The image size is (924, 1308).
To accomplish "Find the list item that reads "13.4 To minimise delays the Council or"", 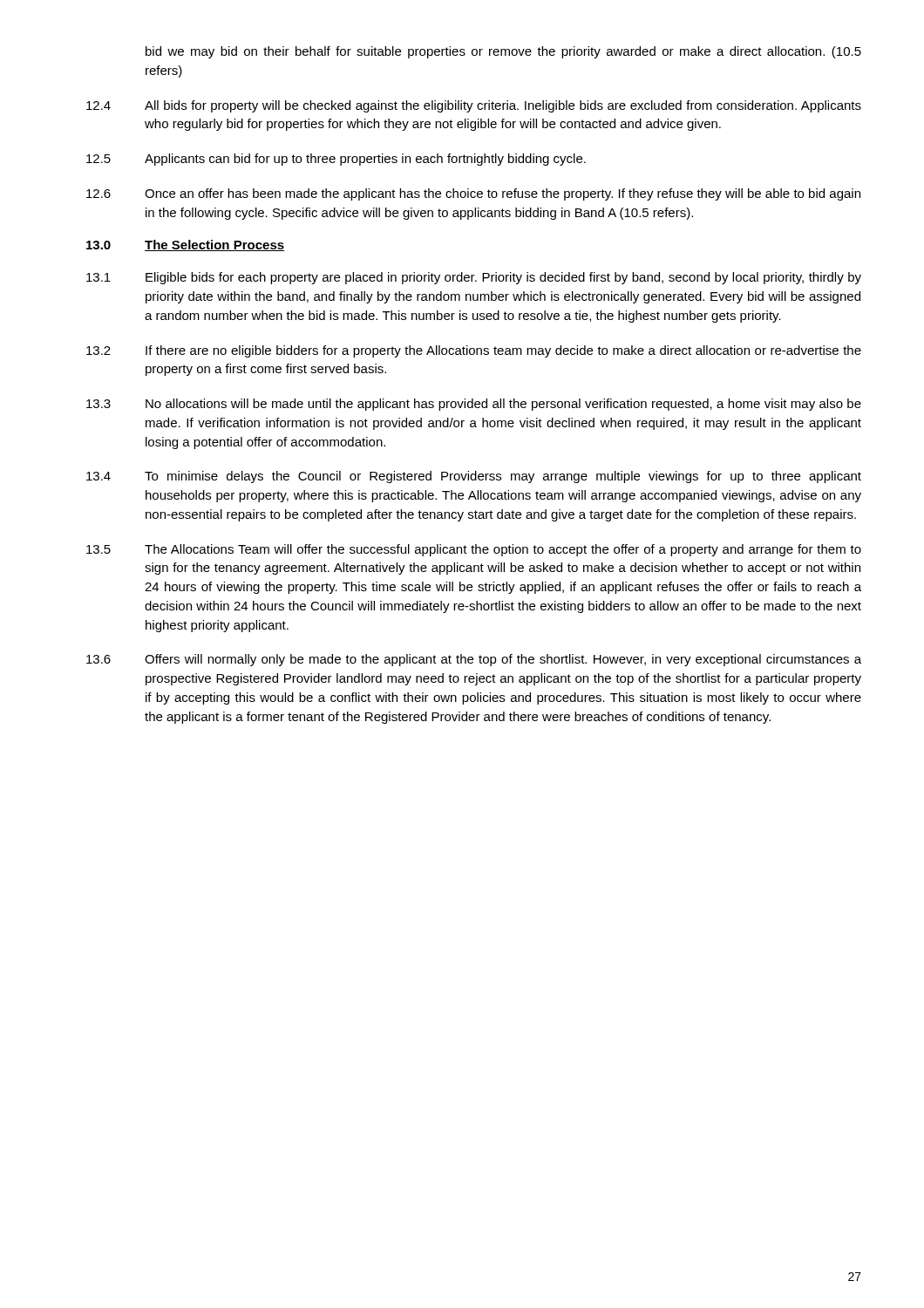I will [473, 495].
